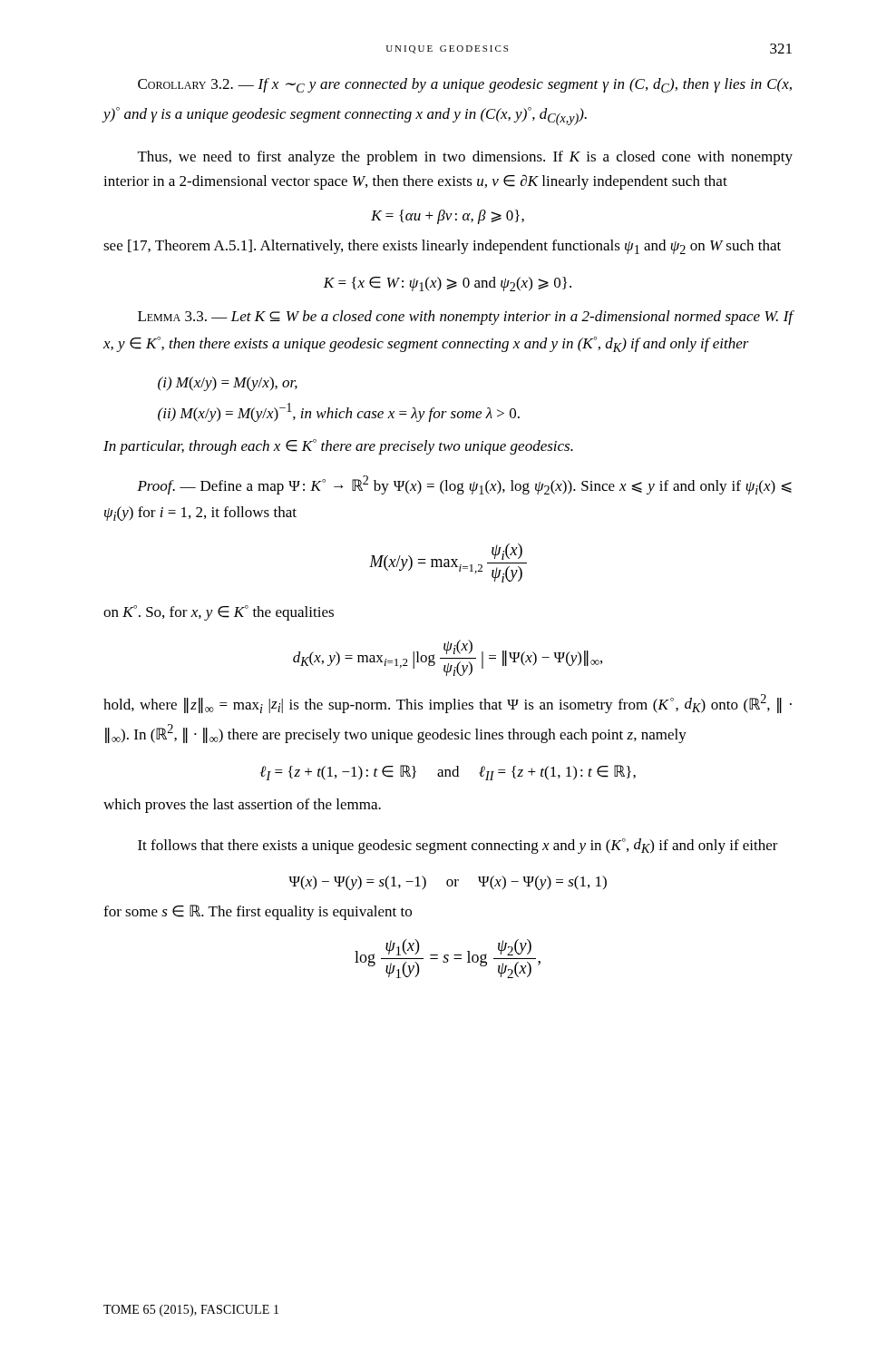
Task: Find the text block containing "Lemma 3.3. —"
Action: tap(448, 332)
